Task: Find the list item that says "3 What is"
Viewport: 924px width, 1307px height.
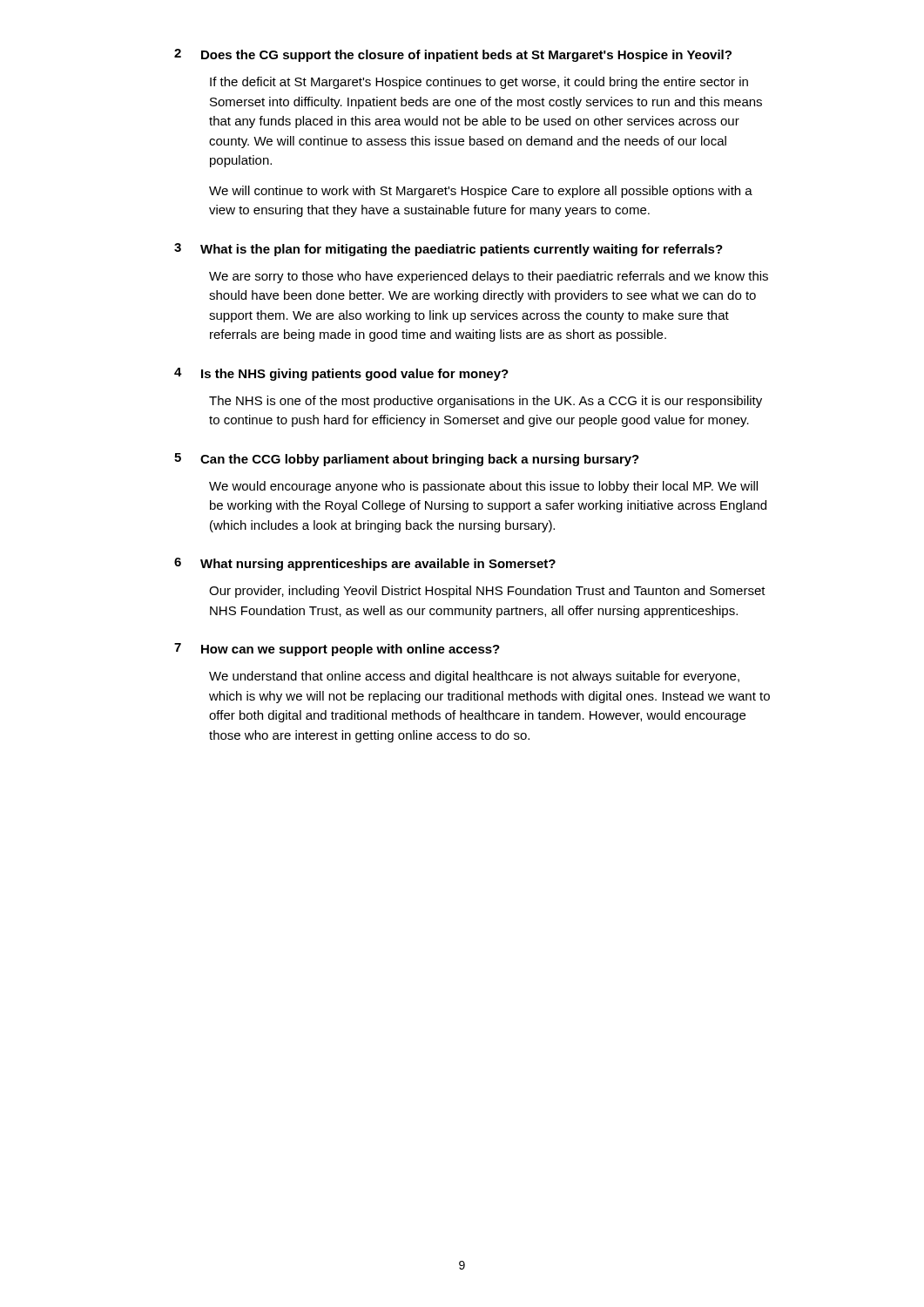Action: click(475, 292)
